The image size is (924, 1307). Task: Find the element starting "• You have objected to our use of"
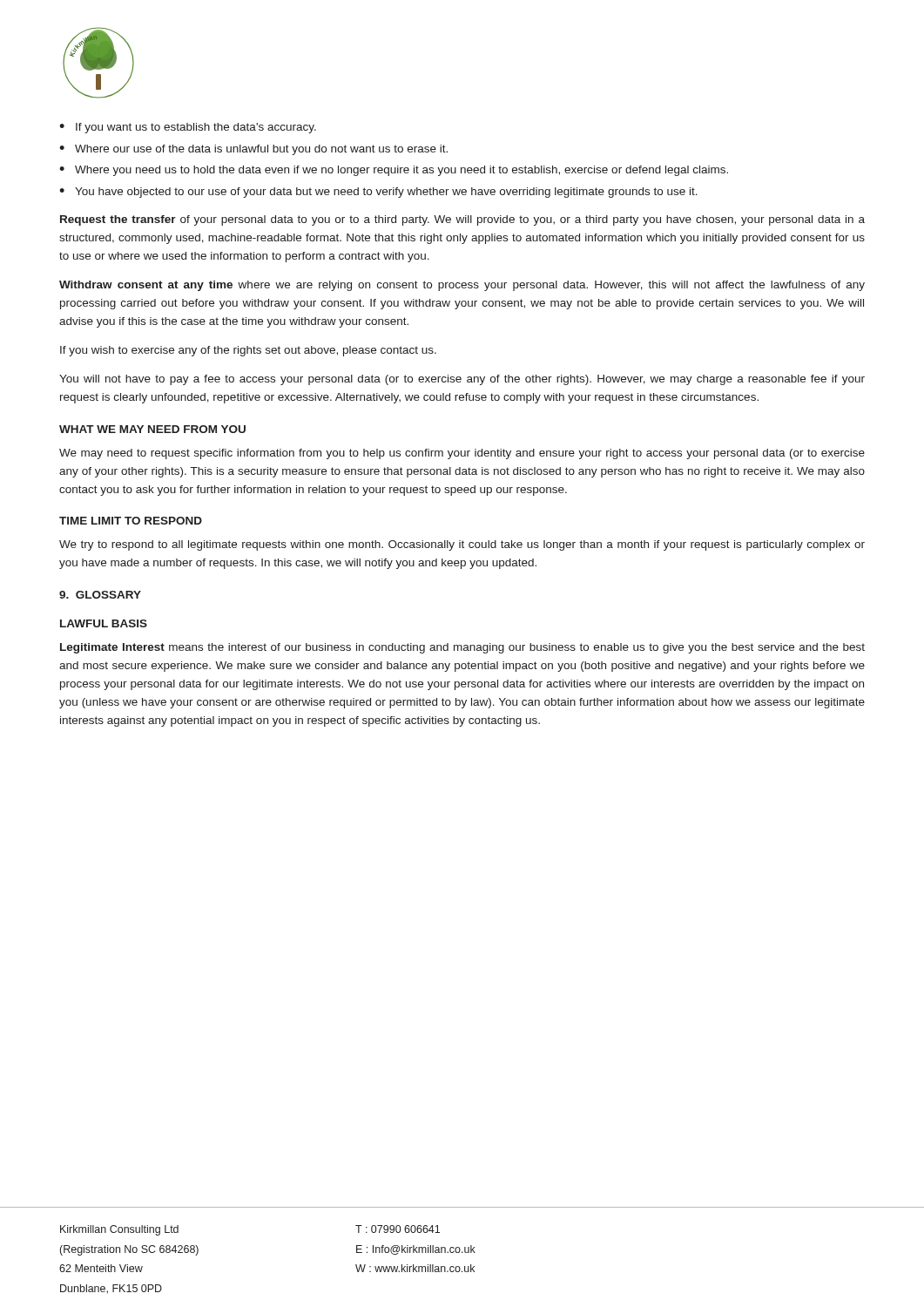click(x=462, y=192)
